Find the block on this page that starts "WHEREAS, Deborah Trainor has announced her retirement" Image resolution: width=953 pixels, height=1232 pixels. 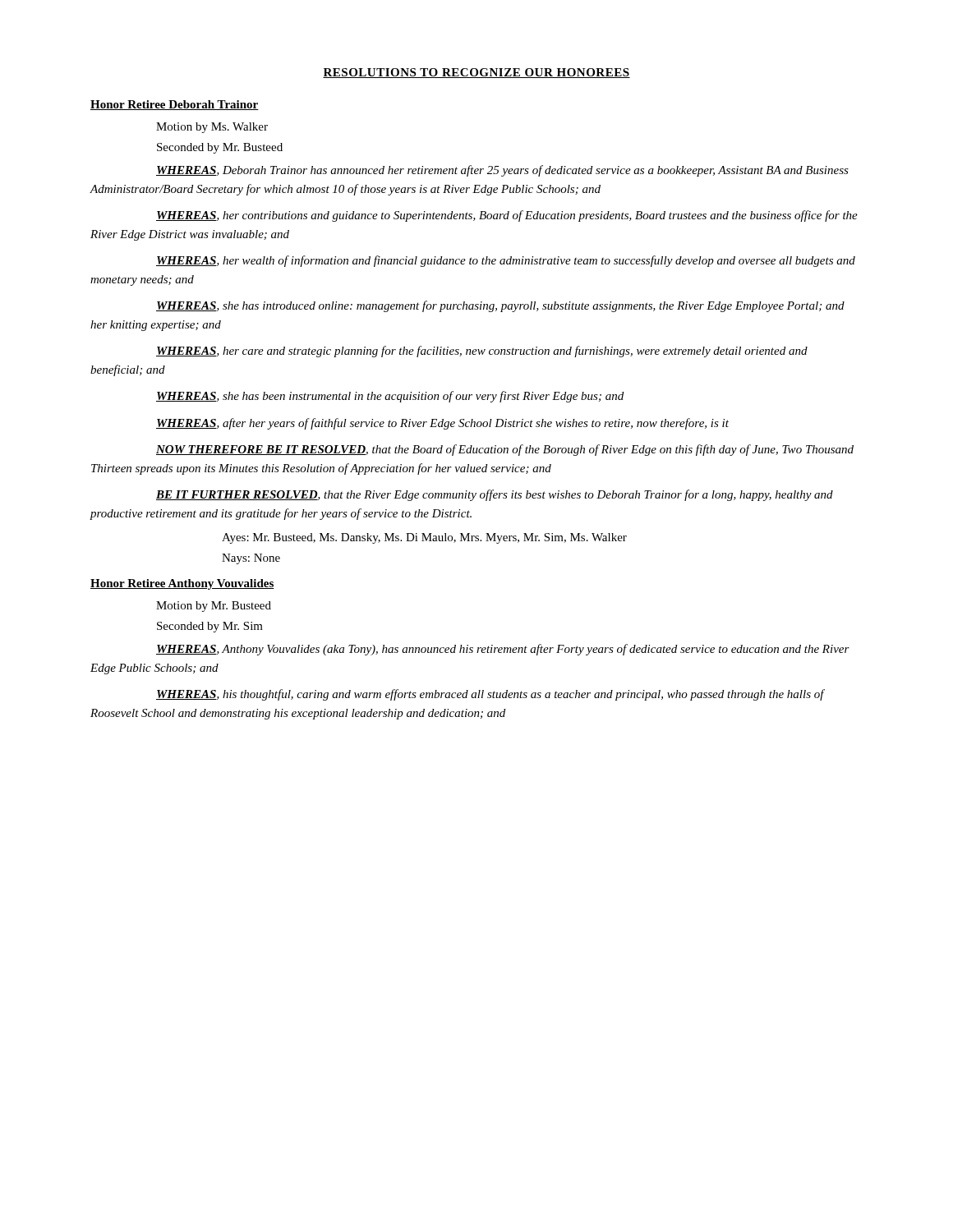[x=469, y=179]
